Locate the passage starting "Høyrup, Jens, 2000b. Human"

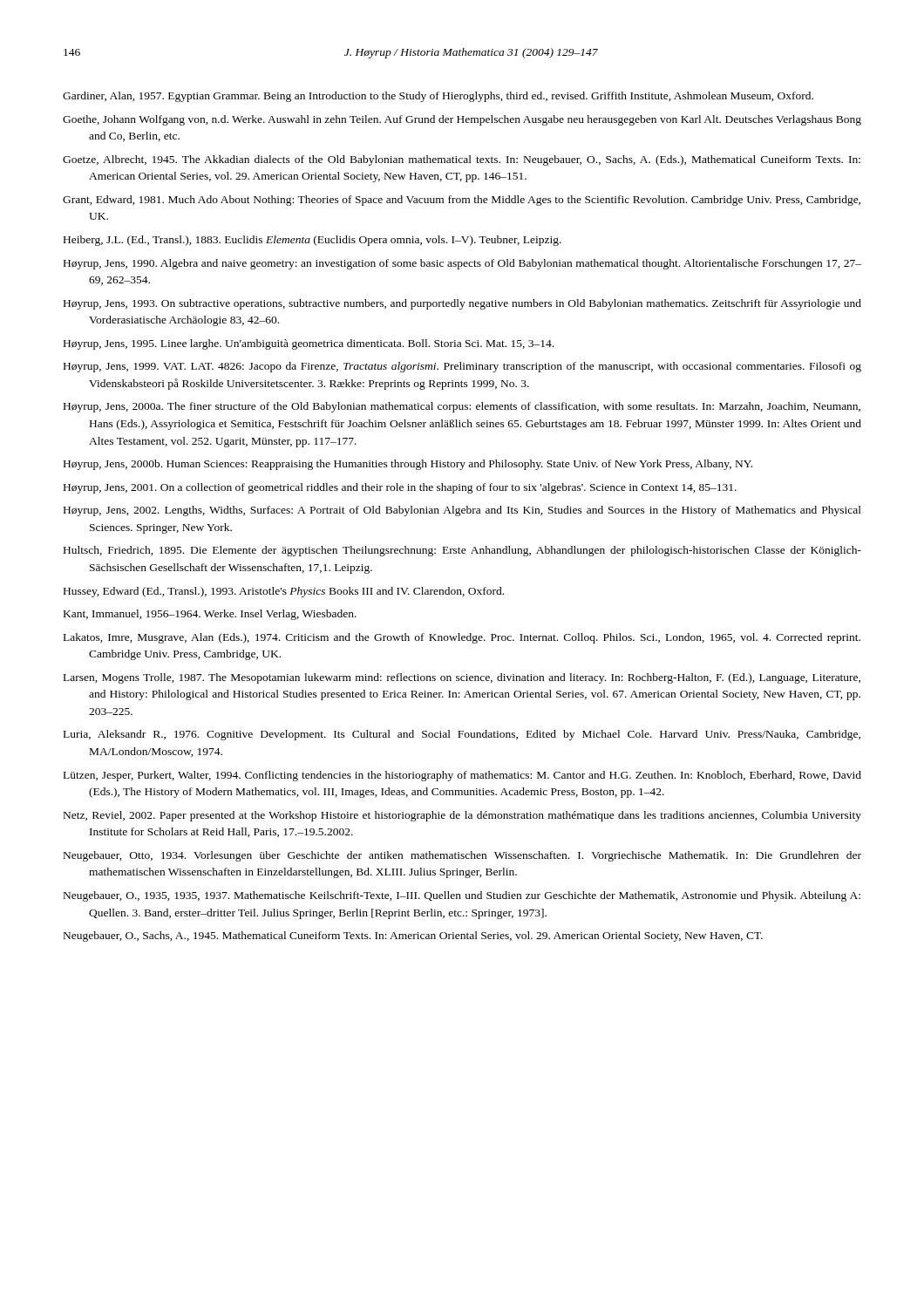408,464
